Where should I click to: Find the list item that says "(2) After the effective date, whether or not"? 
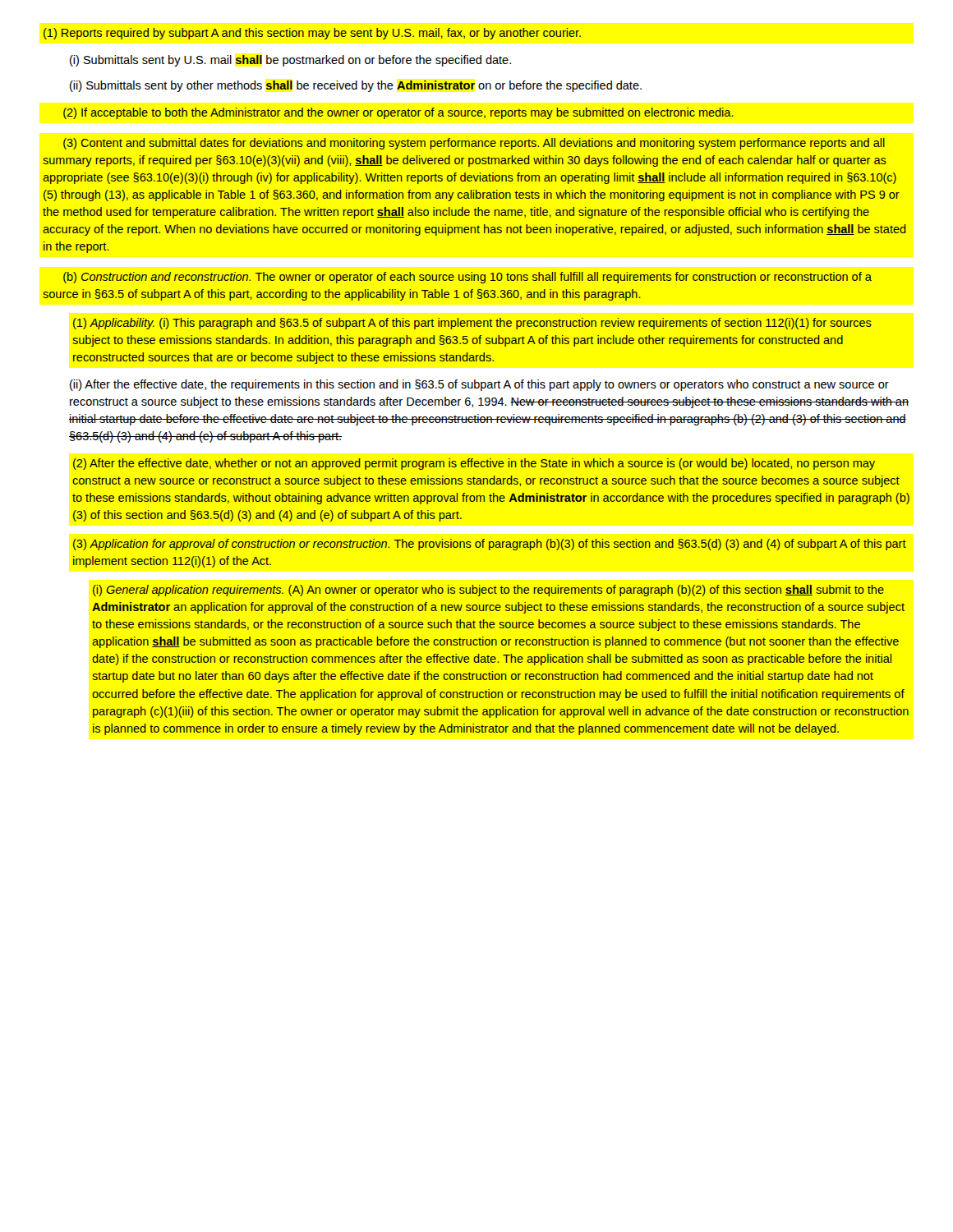(x=491, y=489)
